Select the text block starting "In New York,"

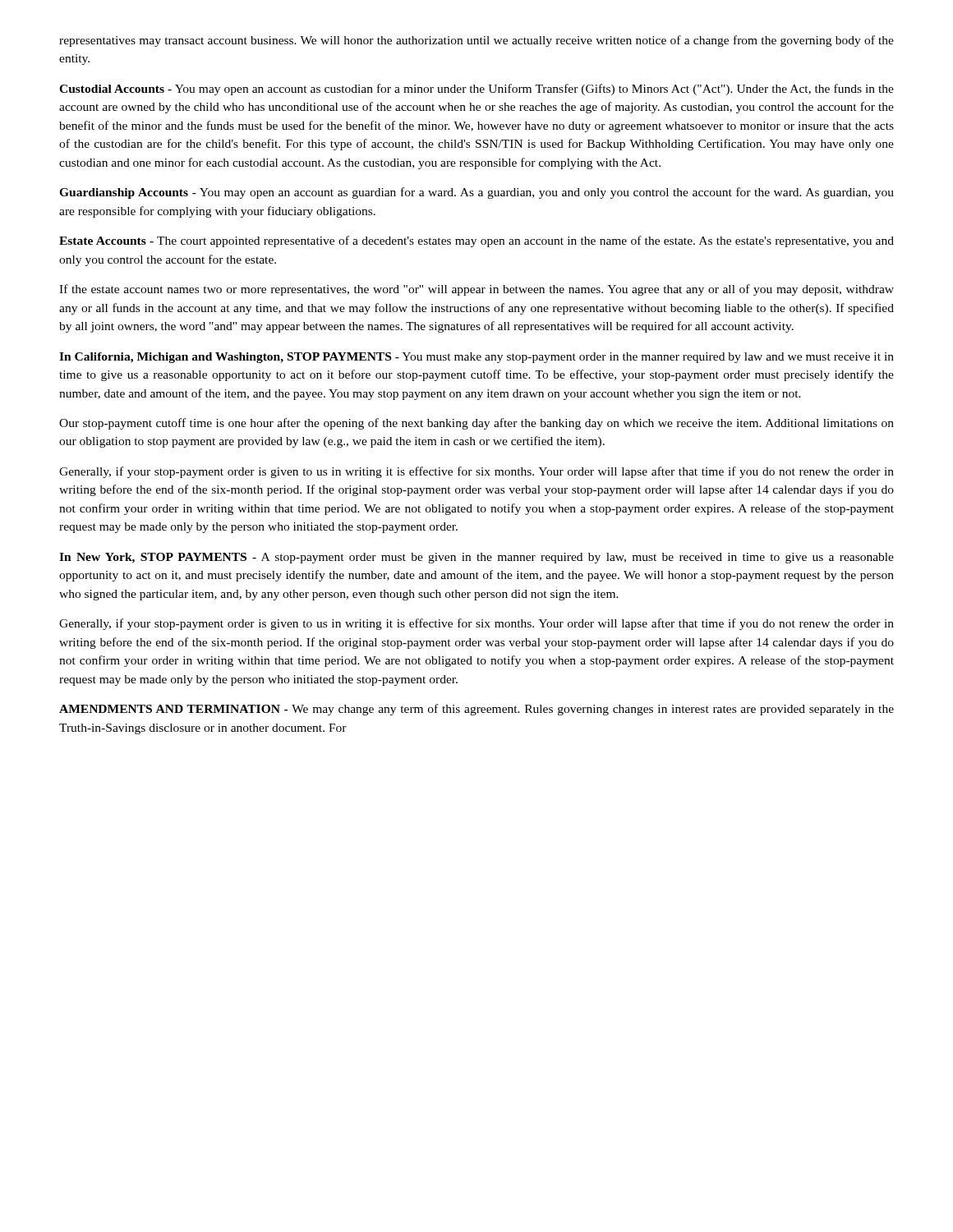pos(476,575)
